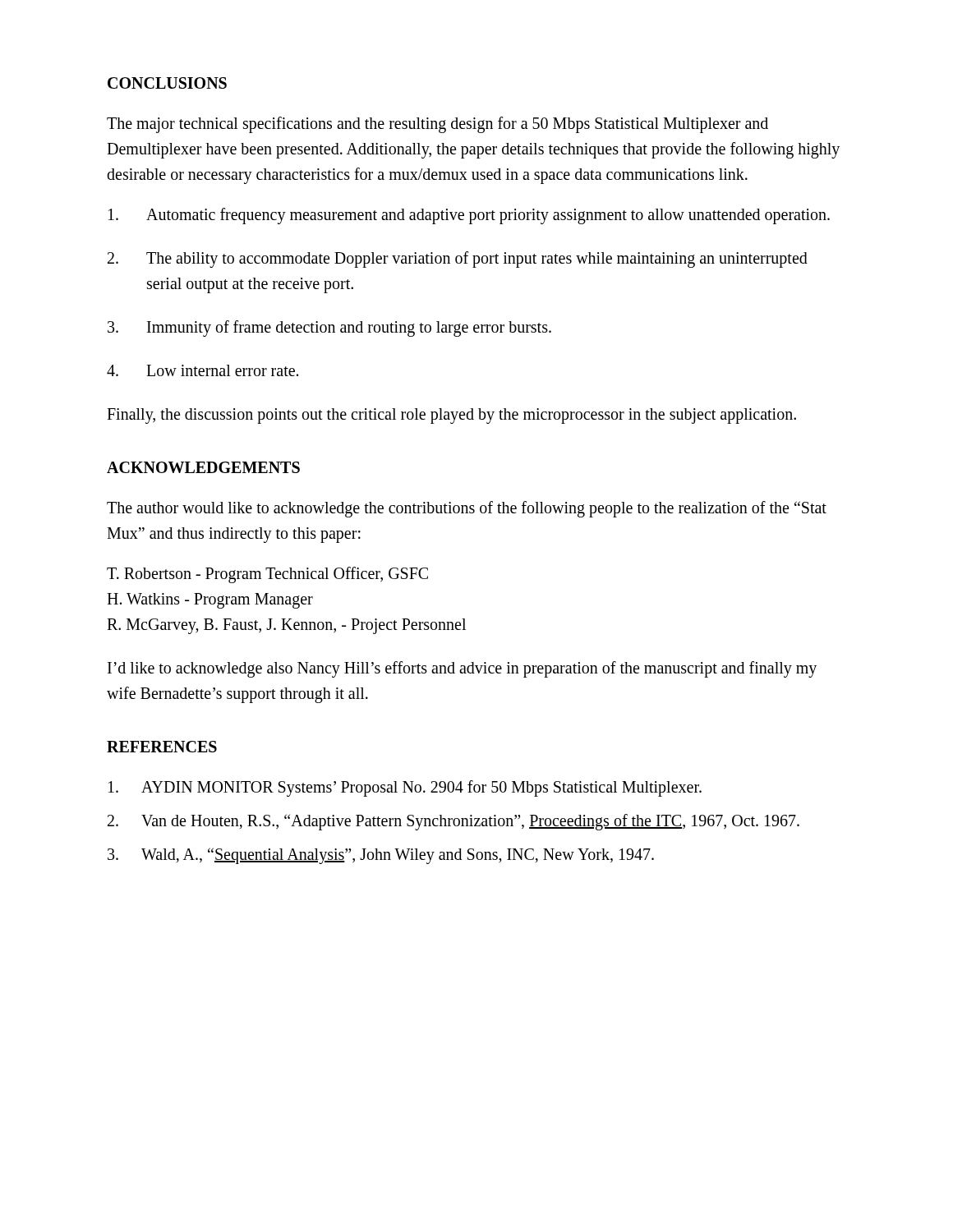The width and height of the screenshot is (953, 1232).
Task: Select the text block containing "Finally, the discussion points"
Action: (x=452, y=414)
